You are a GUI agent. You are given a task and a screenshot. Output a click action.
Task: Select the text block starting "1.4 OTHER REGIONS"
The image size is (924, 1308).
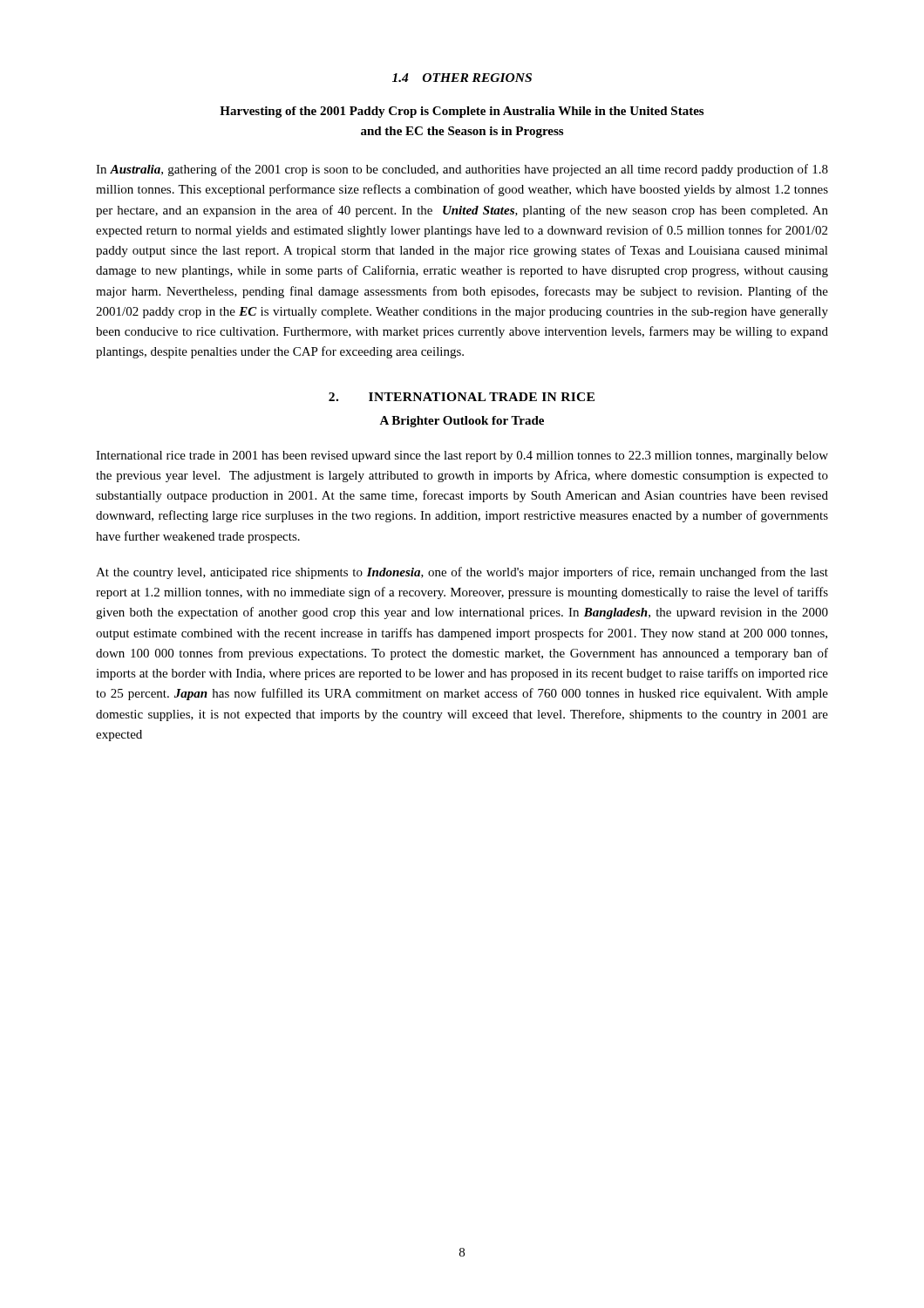pyautogui.click(x=462, y=77)
